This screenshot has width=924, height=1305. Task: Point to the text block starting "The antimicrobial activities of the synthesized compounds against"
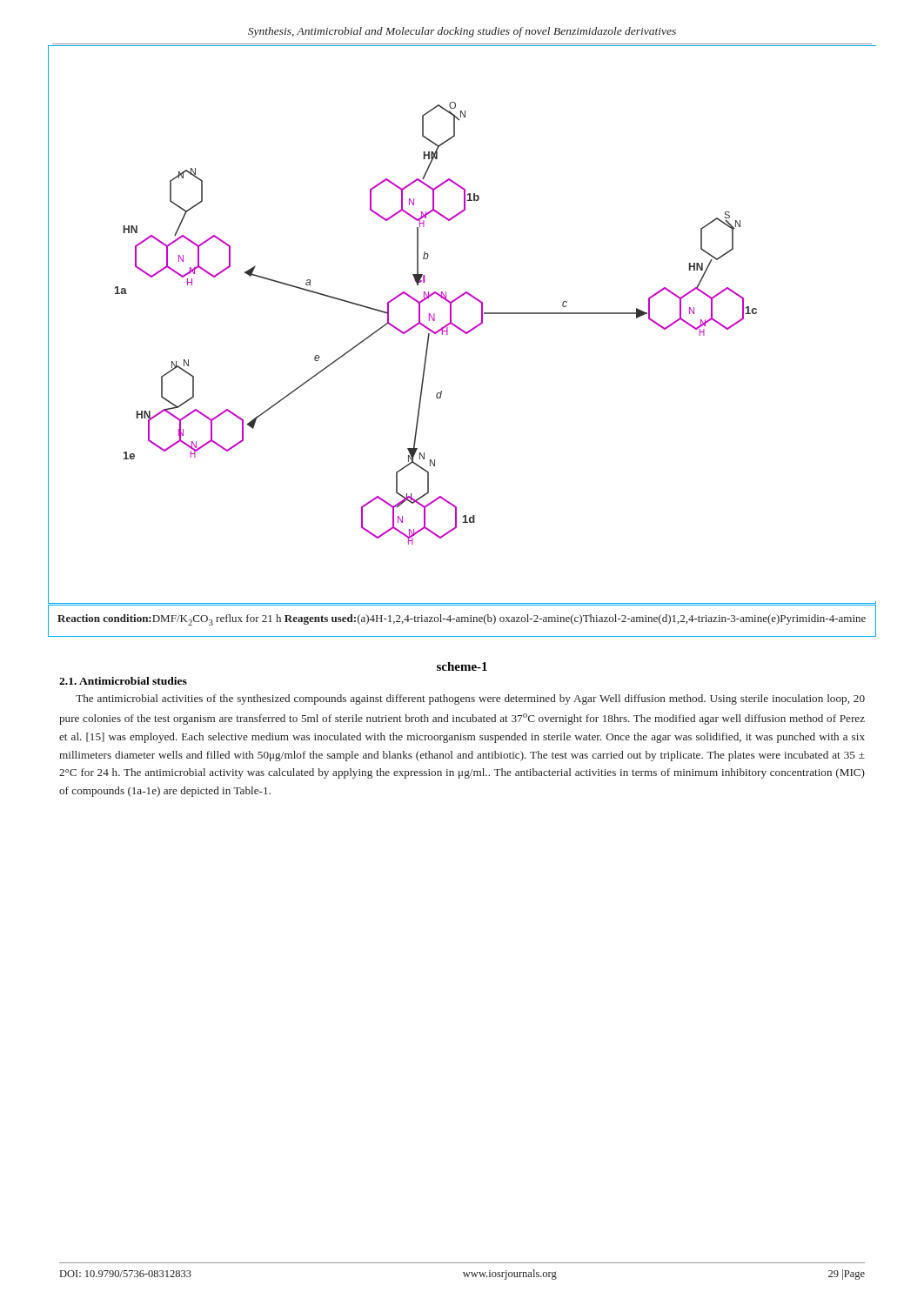tap(462, 744)
